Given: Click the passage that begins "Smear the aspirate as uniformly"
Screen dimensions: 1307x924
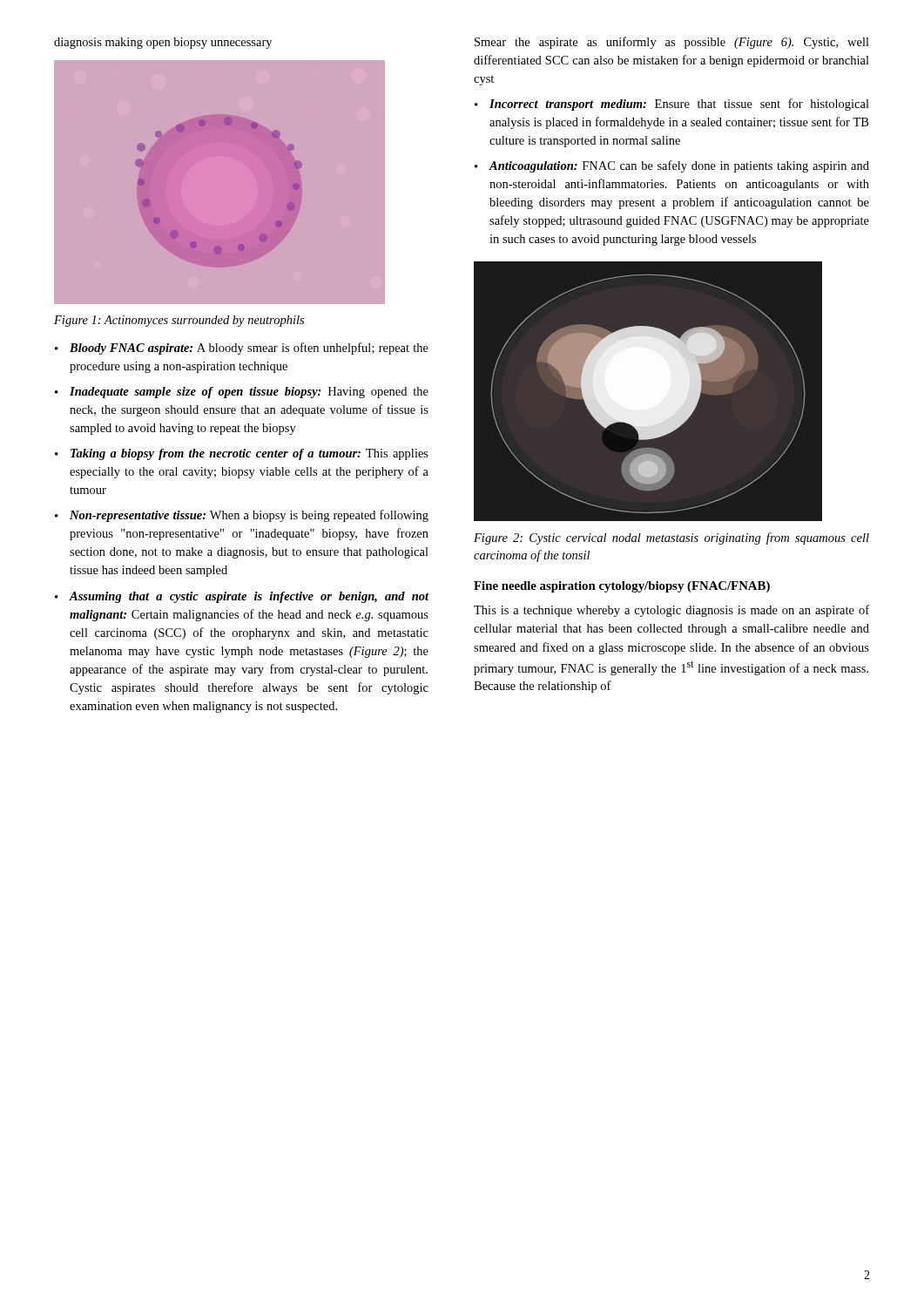Looking at the screenshot, I should [671, 61].
